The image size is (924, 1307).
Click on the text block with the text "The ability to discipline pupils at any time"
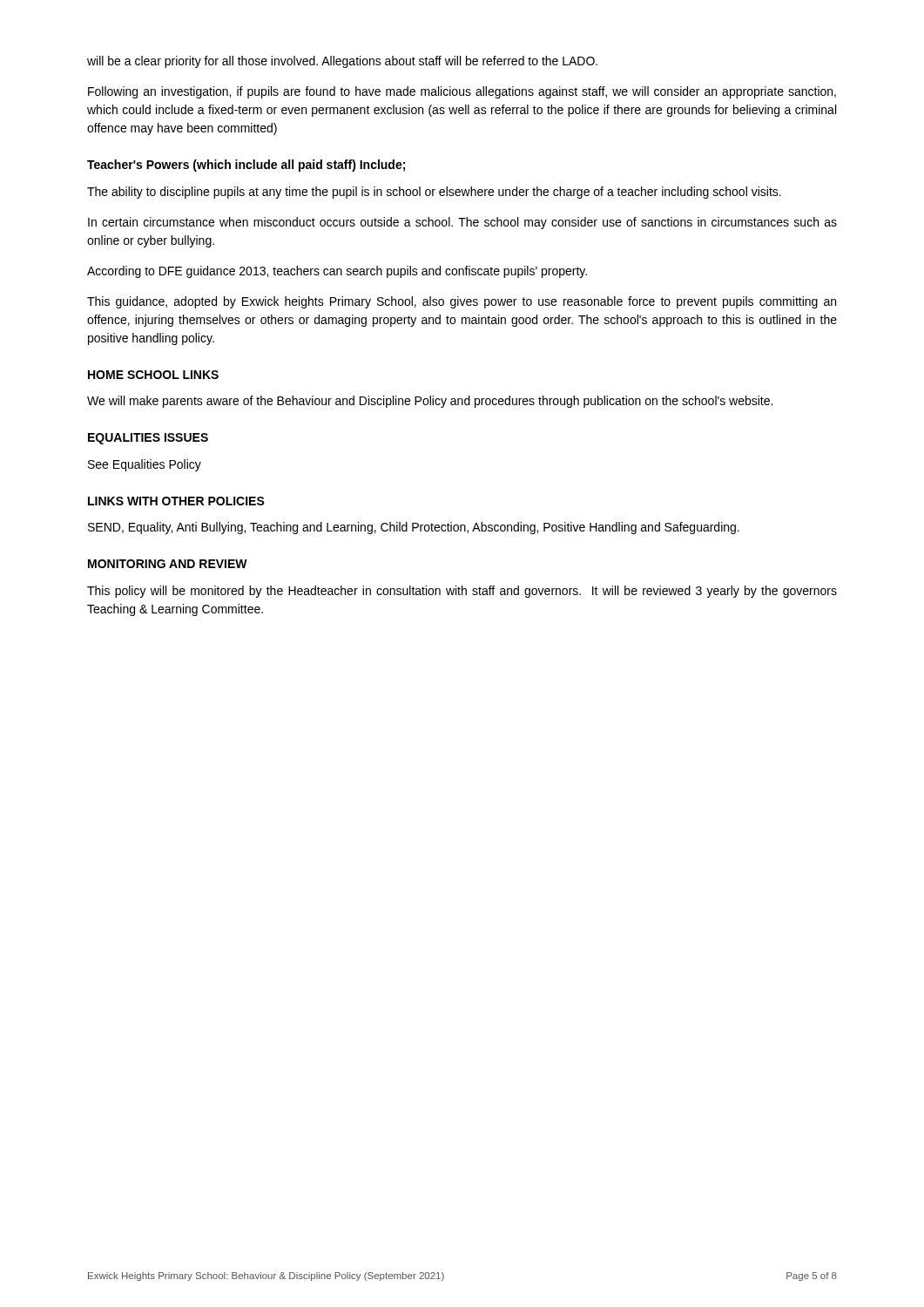[434, 191]
